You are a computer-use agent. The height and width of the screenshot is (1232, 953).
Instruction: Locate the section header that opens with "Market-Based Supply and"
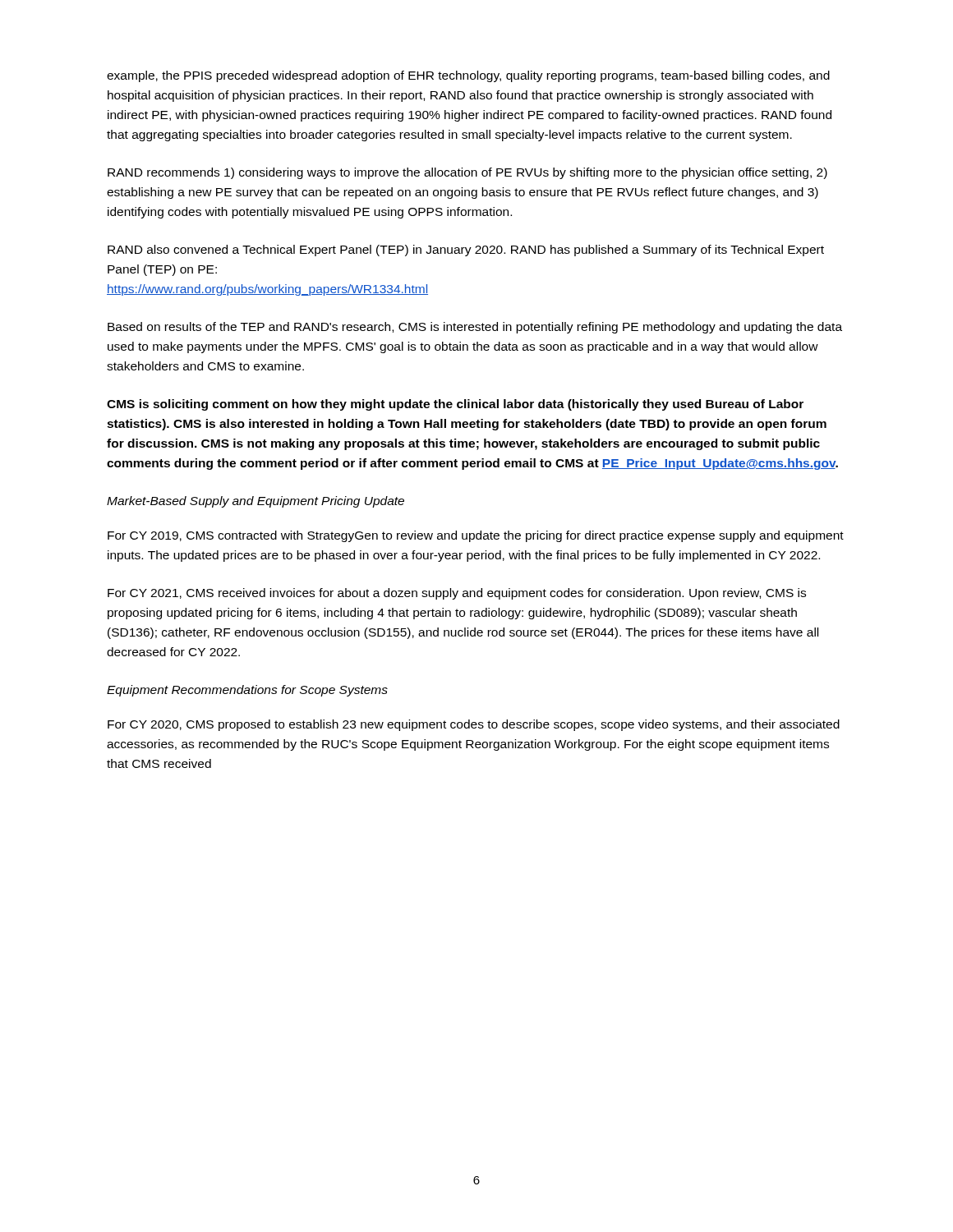coord(256,501)
